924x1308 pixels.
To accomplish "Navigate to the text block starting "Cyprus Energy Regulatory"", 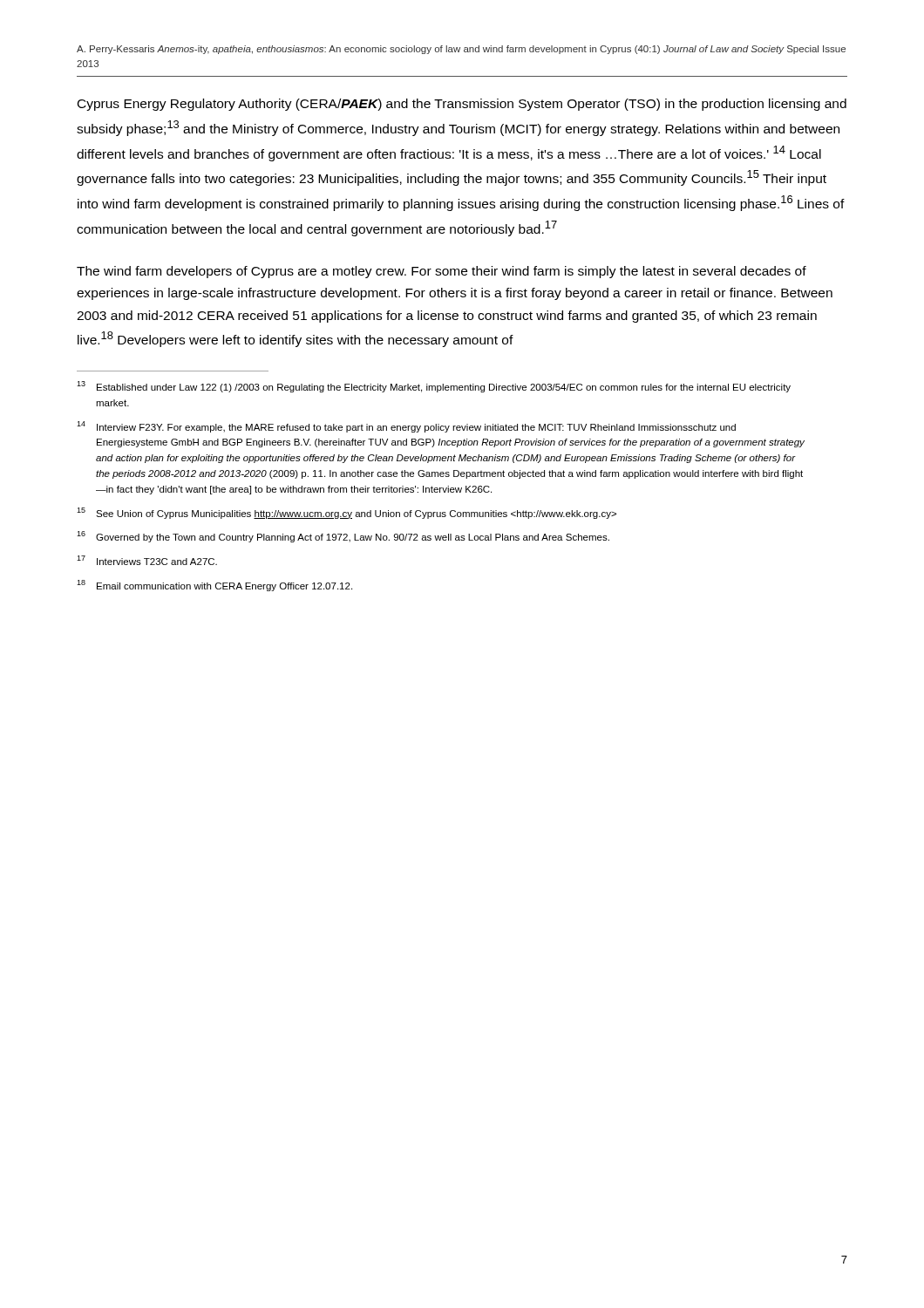I will pyautogui.click(x=462, y=166).
